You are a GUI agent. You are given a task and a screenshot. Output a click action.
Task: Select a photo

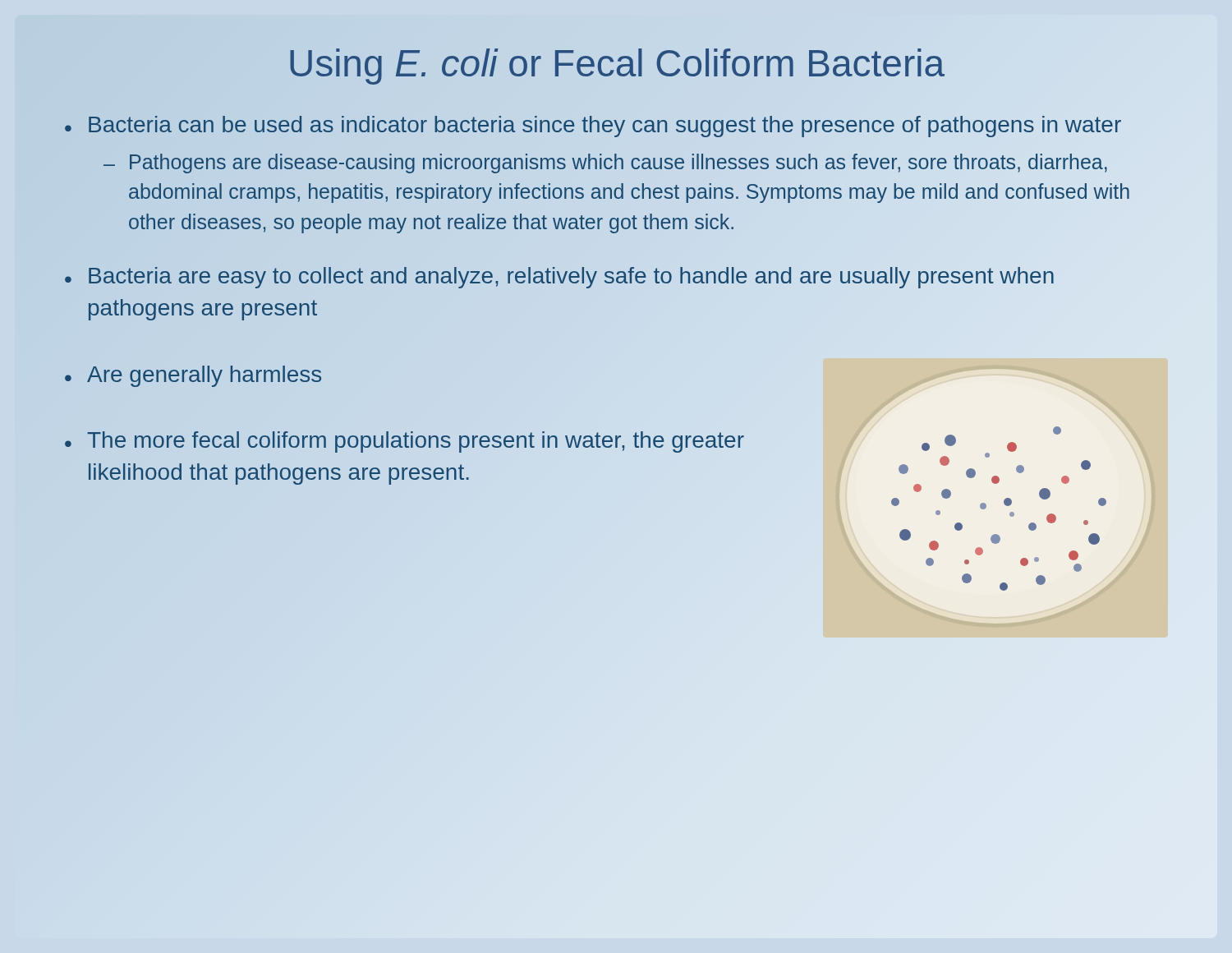(995, 498)
